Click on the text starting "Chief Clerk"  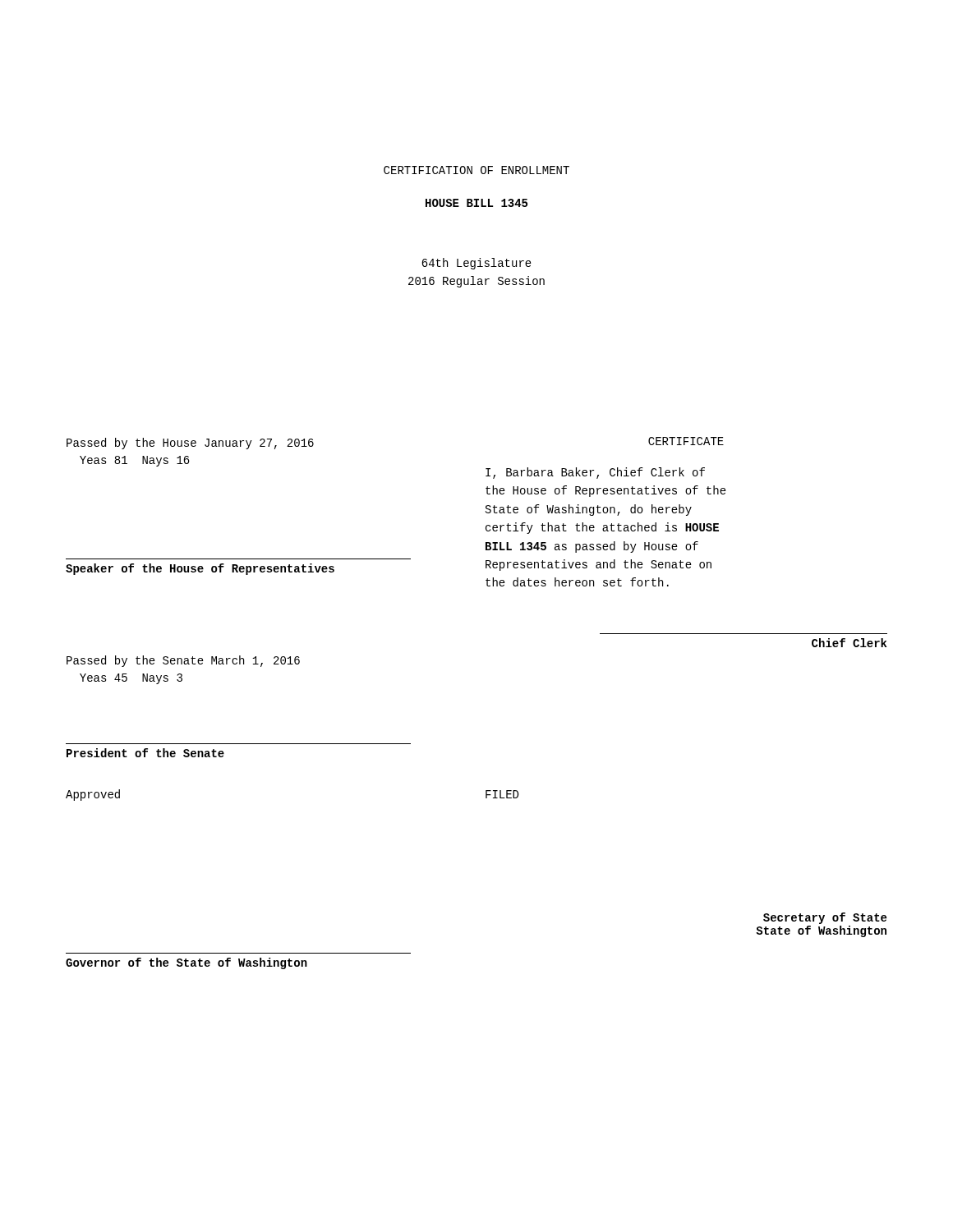click(743, 642)
